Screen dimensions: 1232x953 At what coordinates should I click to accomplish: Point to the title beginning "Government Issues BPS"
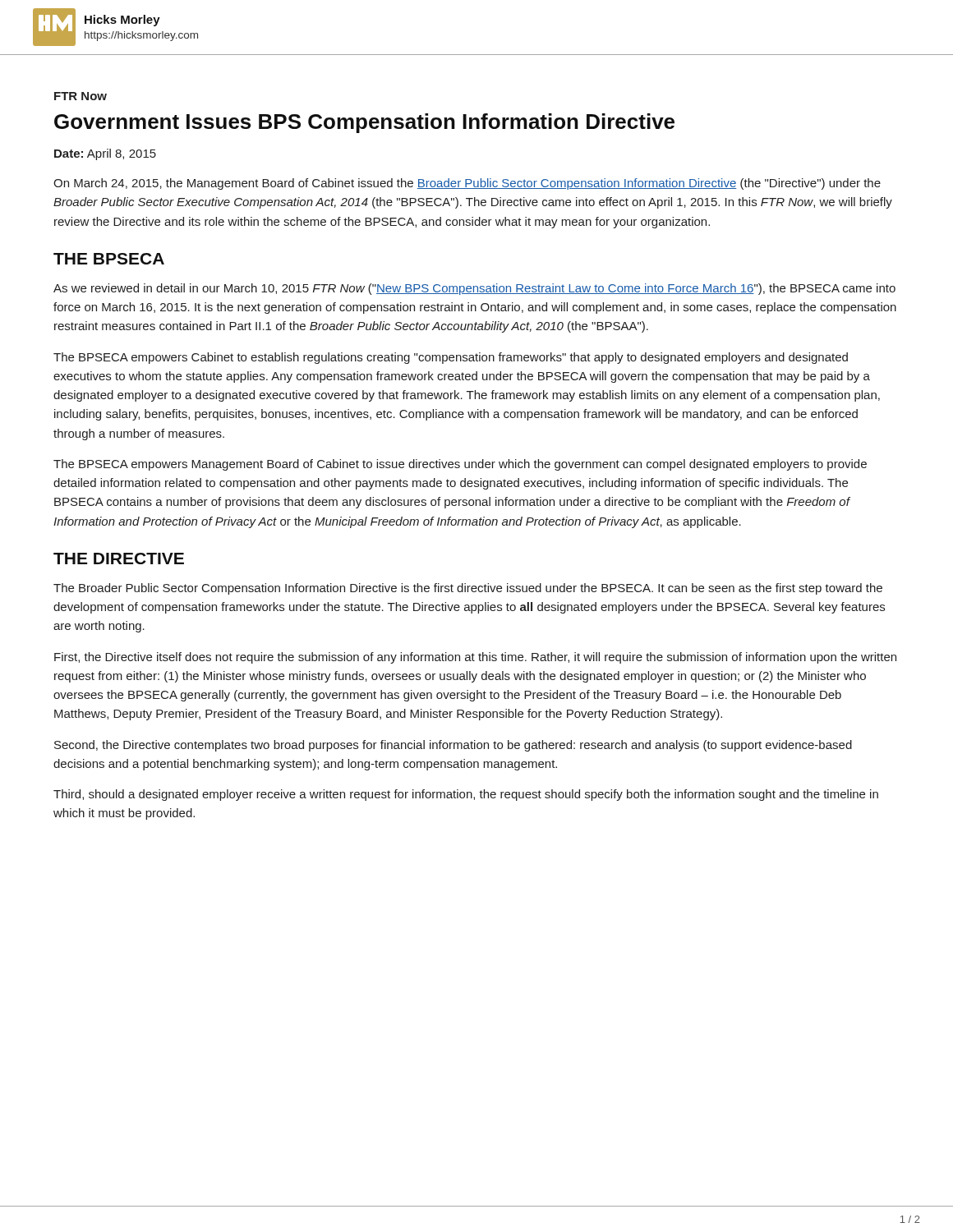pyautogui.click(x=364, y=122)
